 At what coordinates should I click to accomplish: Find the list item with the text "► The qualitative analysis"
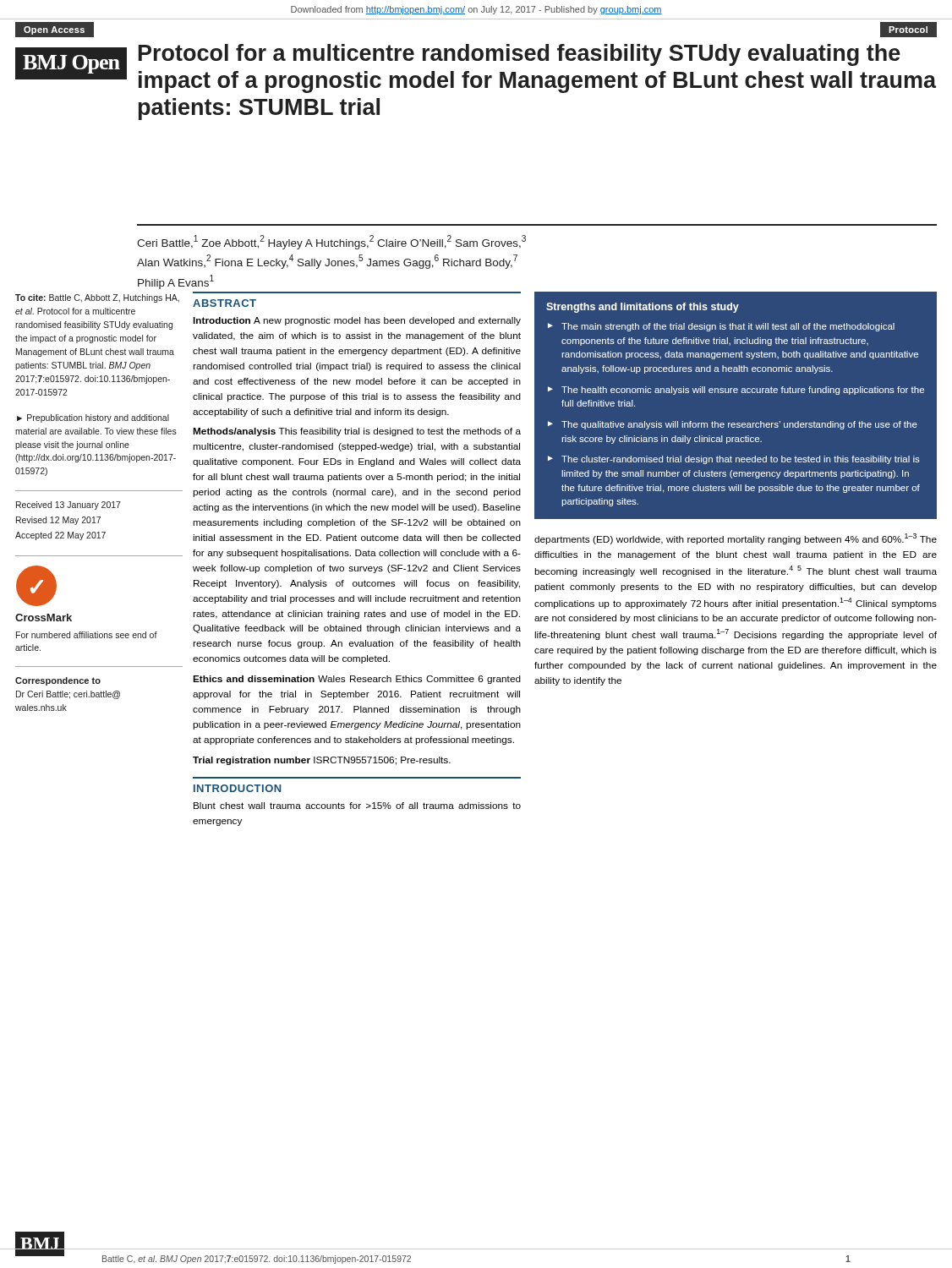pos(732,431)
